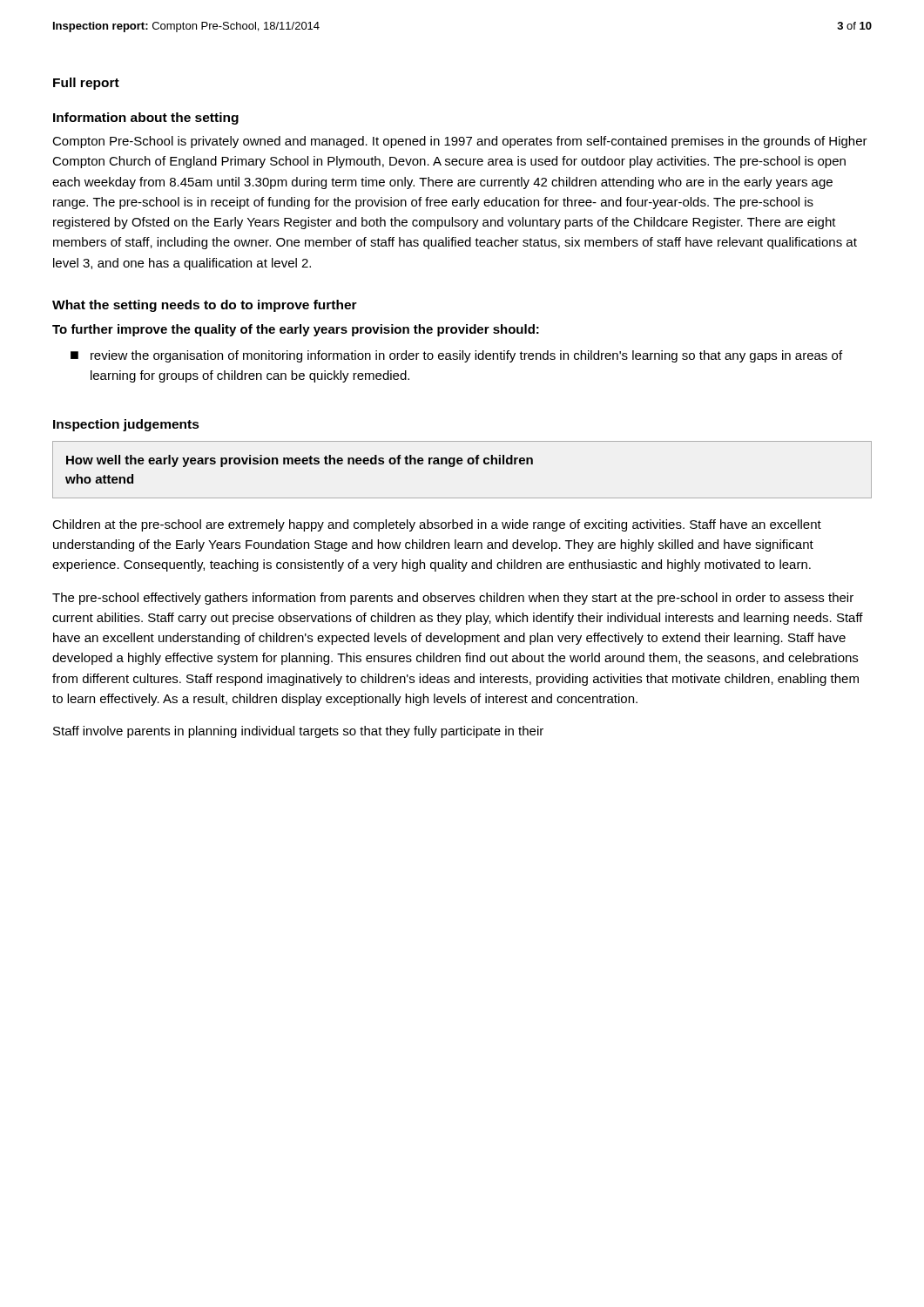Point to the block beginning "Compton Pre-School is privately owned"
This screenshot has width=924, height=1307.
(460, 201)
